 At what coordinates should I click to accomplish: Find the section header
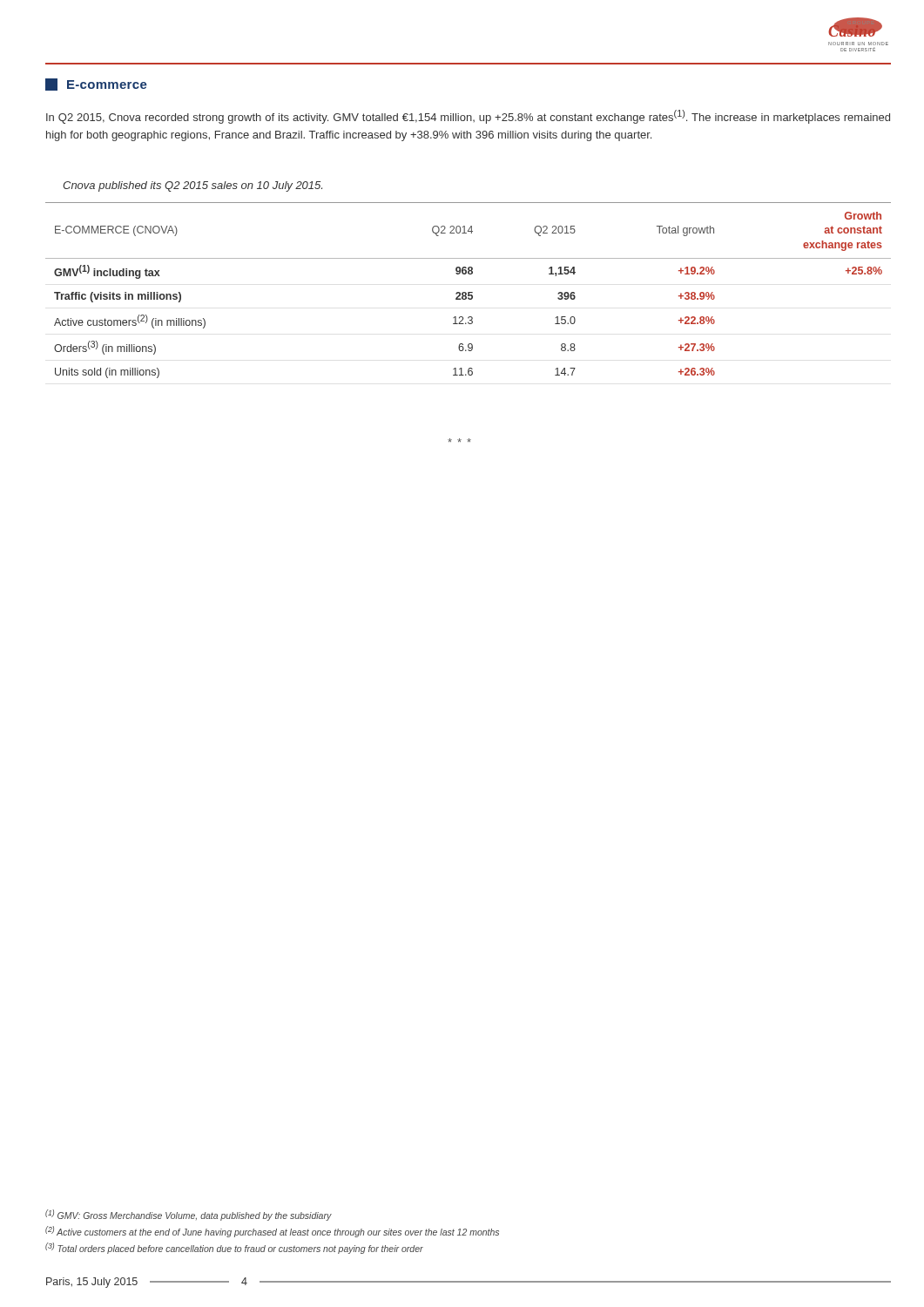point(468,84)
